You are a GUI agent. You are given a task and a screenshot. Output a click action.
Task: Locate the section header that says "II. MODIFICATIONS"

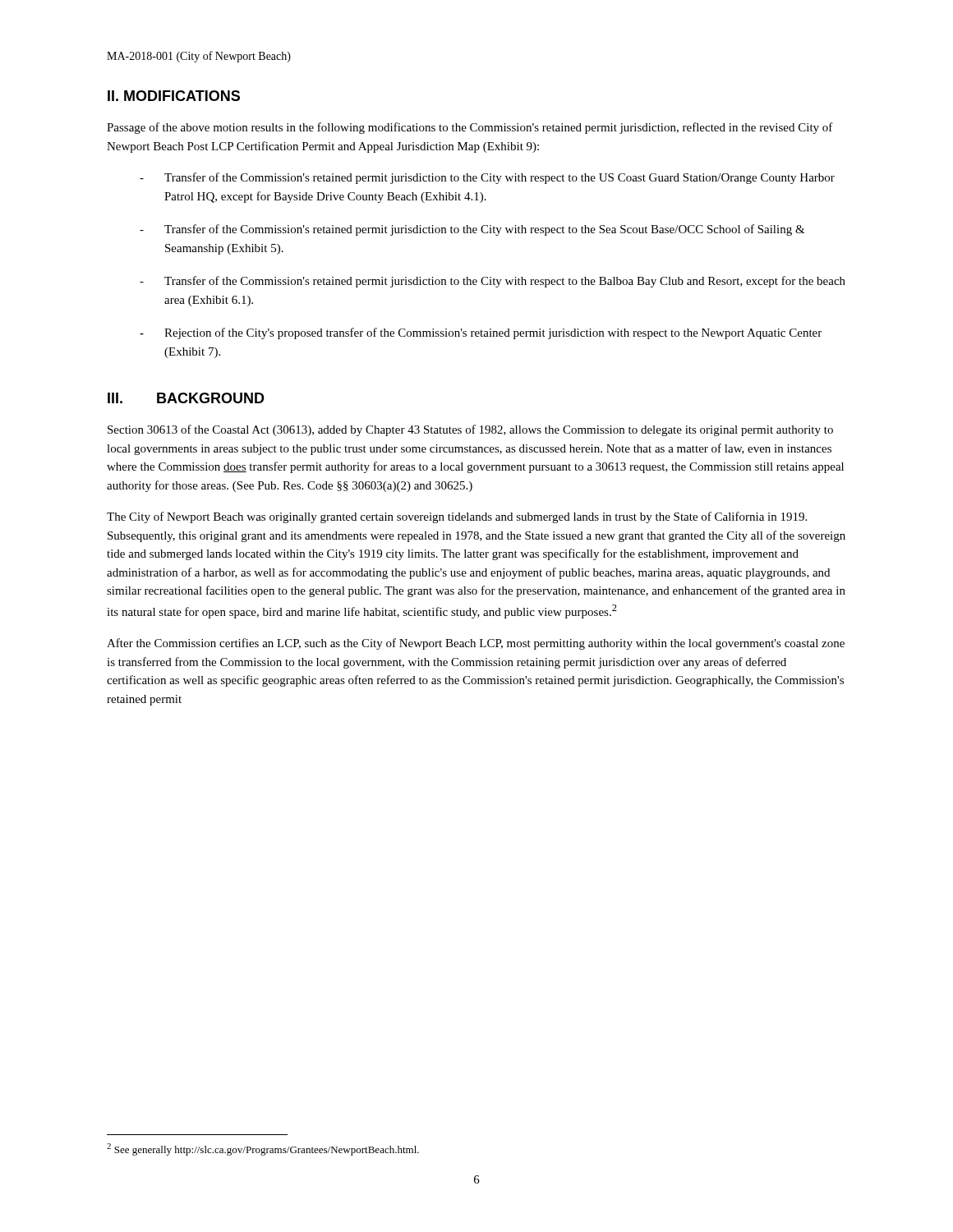click(174, 96)
